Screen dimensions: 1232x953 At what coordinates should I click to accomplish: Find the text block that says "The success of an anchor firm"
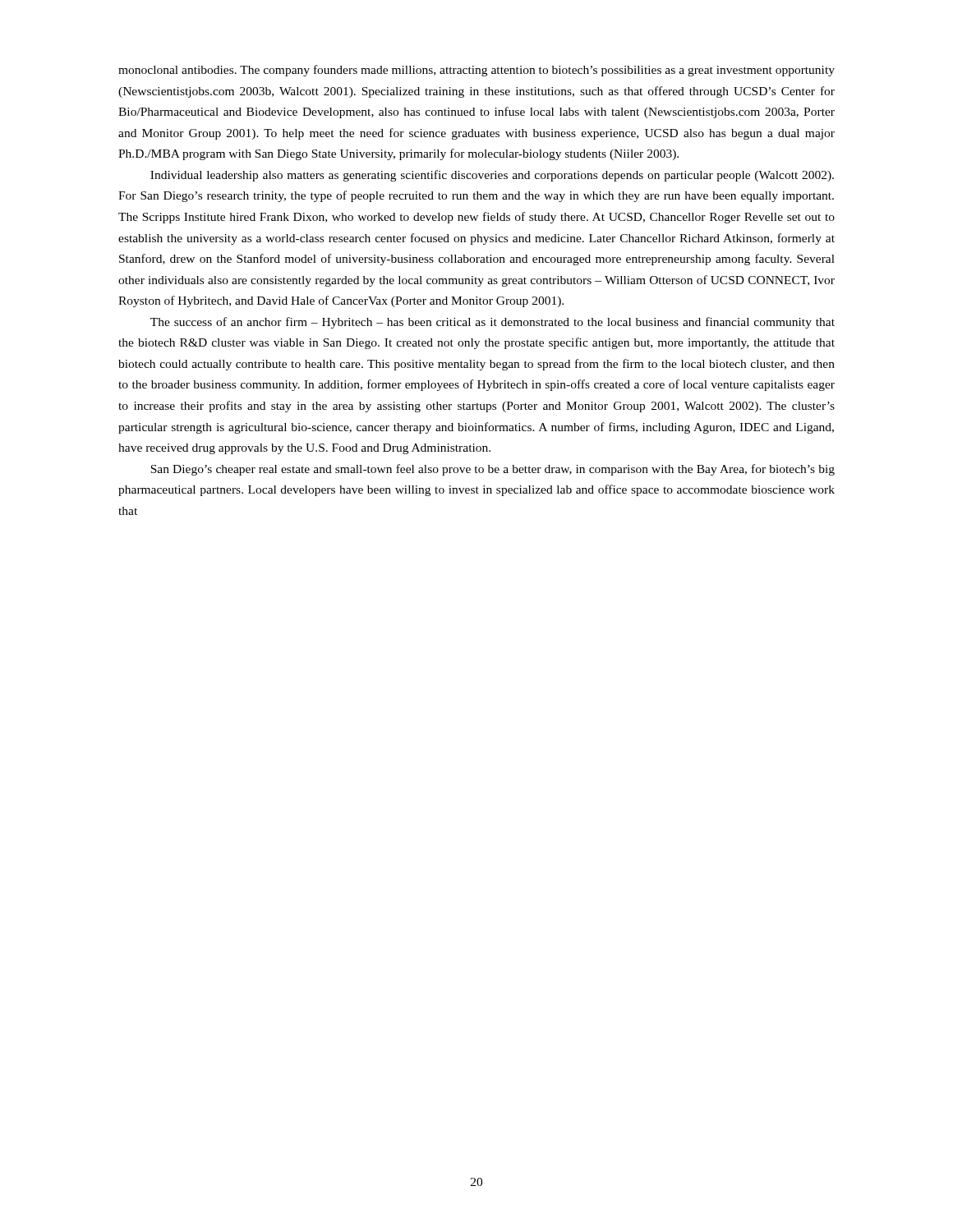pyautogui.click(x=476, y=385)
